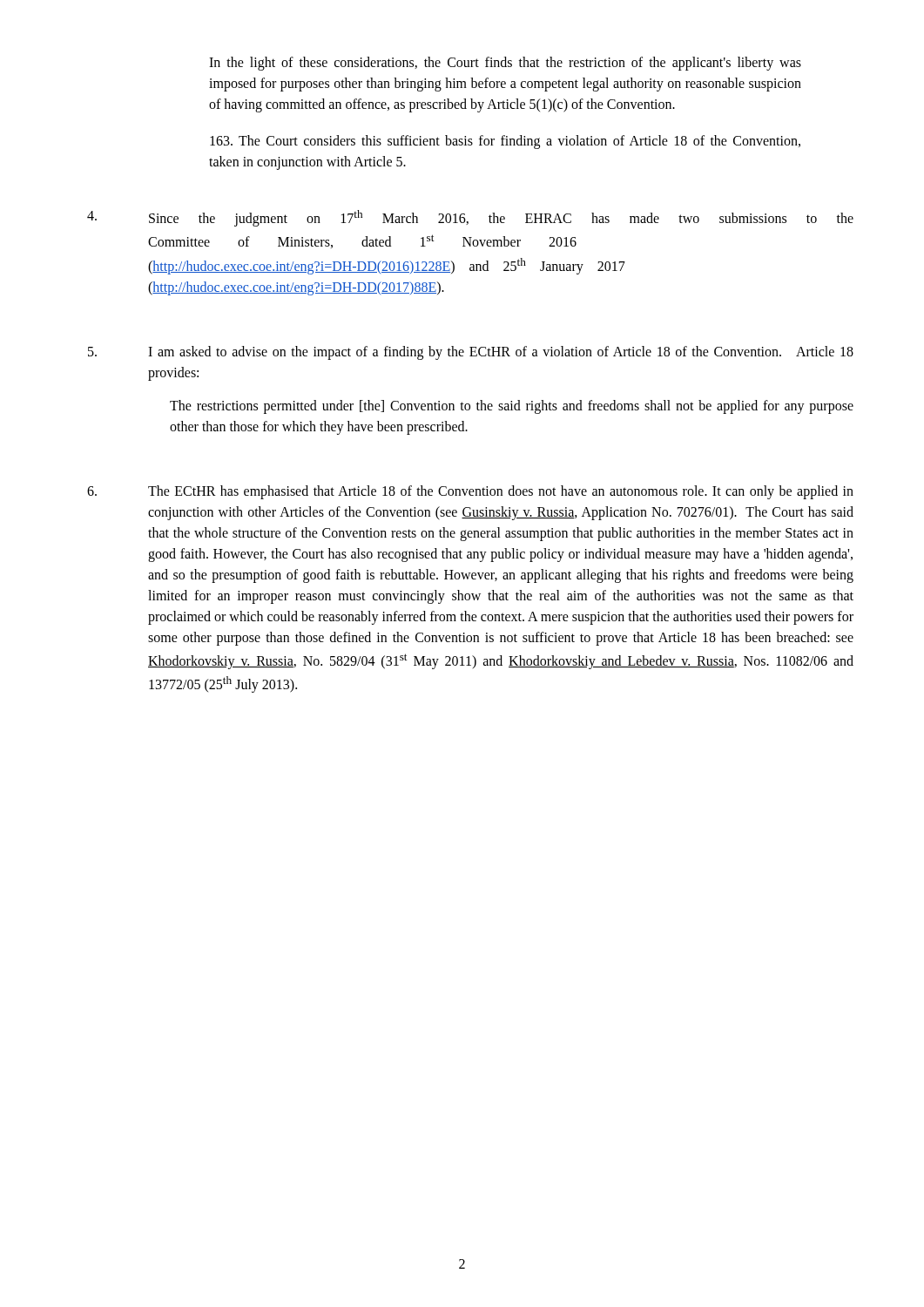This screenshot has width=924, height=1307.
Task: Find the block on this page that starts "The Court considers this sufficient"
Action: coord(505,152)
